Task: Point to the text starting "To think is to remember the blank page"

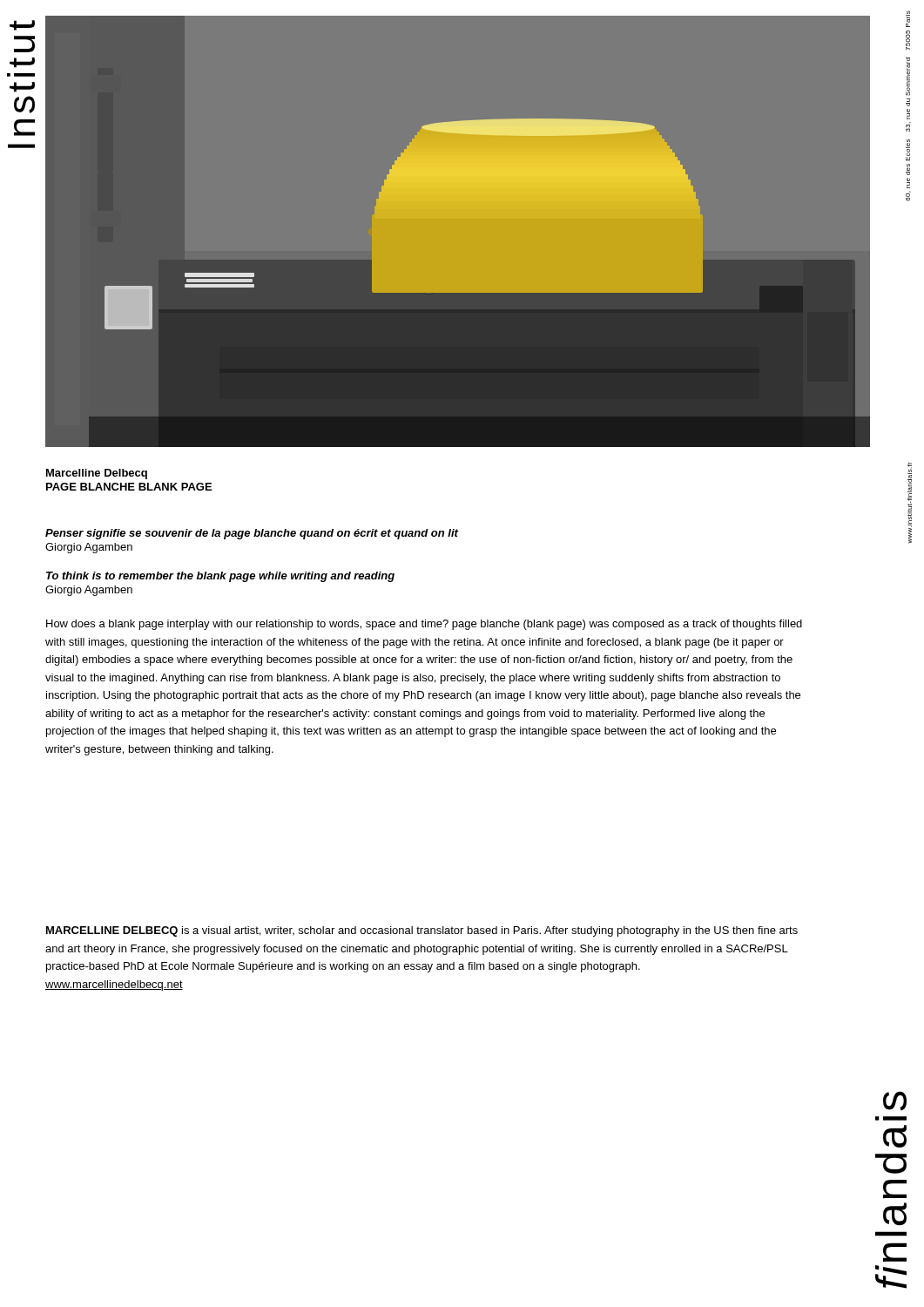Action: click(220, 577)
